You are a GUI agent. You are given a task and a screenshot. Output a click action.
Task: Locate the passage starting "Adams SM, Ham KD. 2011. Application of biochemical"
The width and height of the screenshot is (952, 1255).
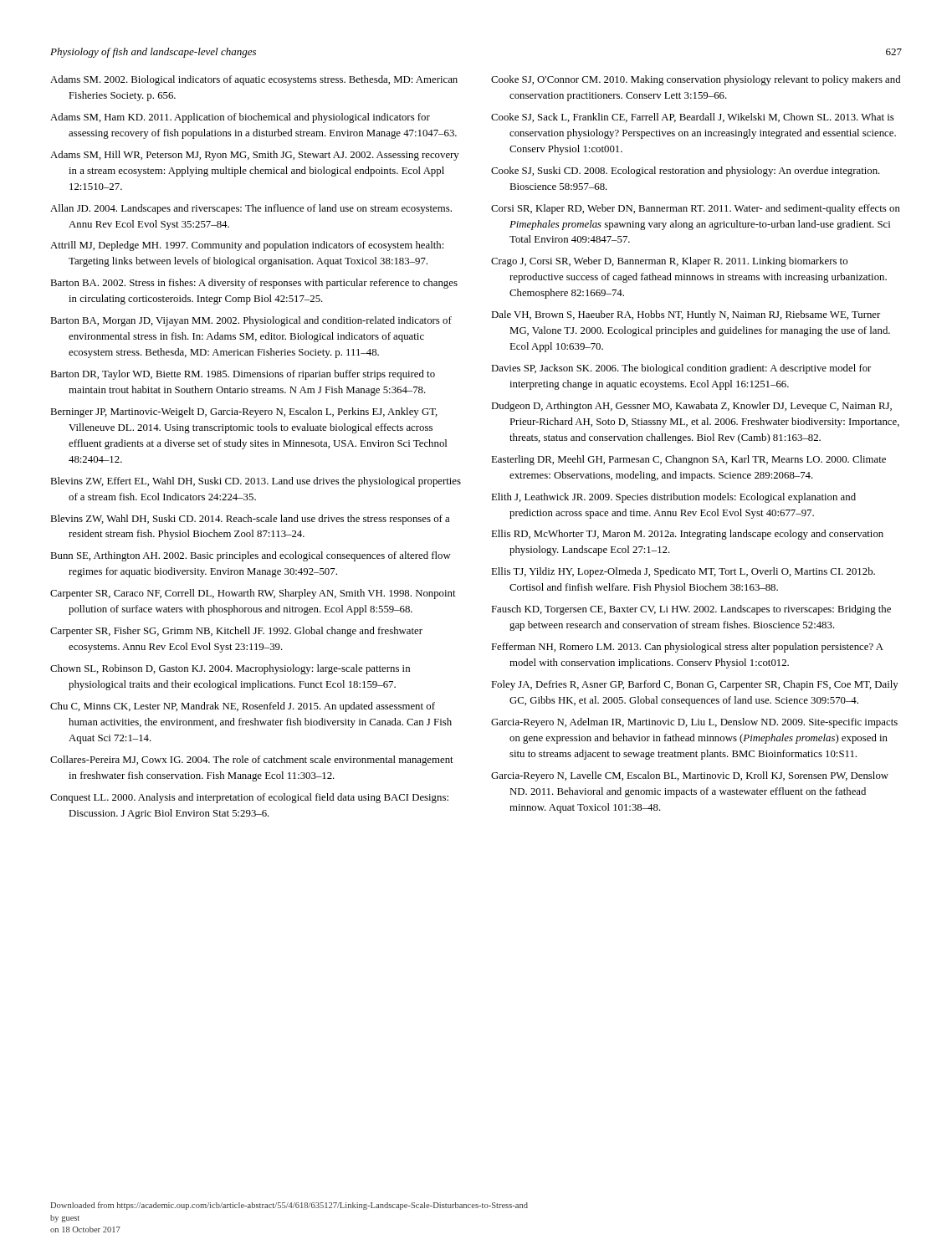(254, 125)
